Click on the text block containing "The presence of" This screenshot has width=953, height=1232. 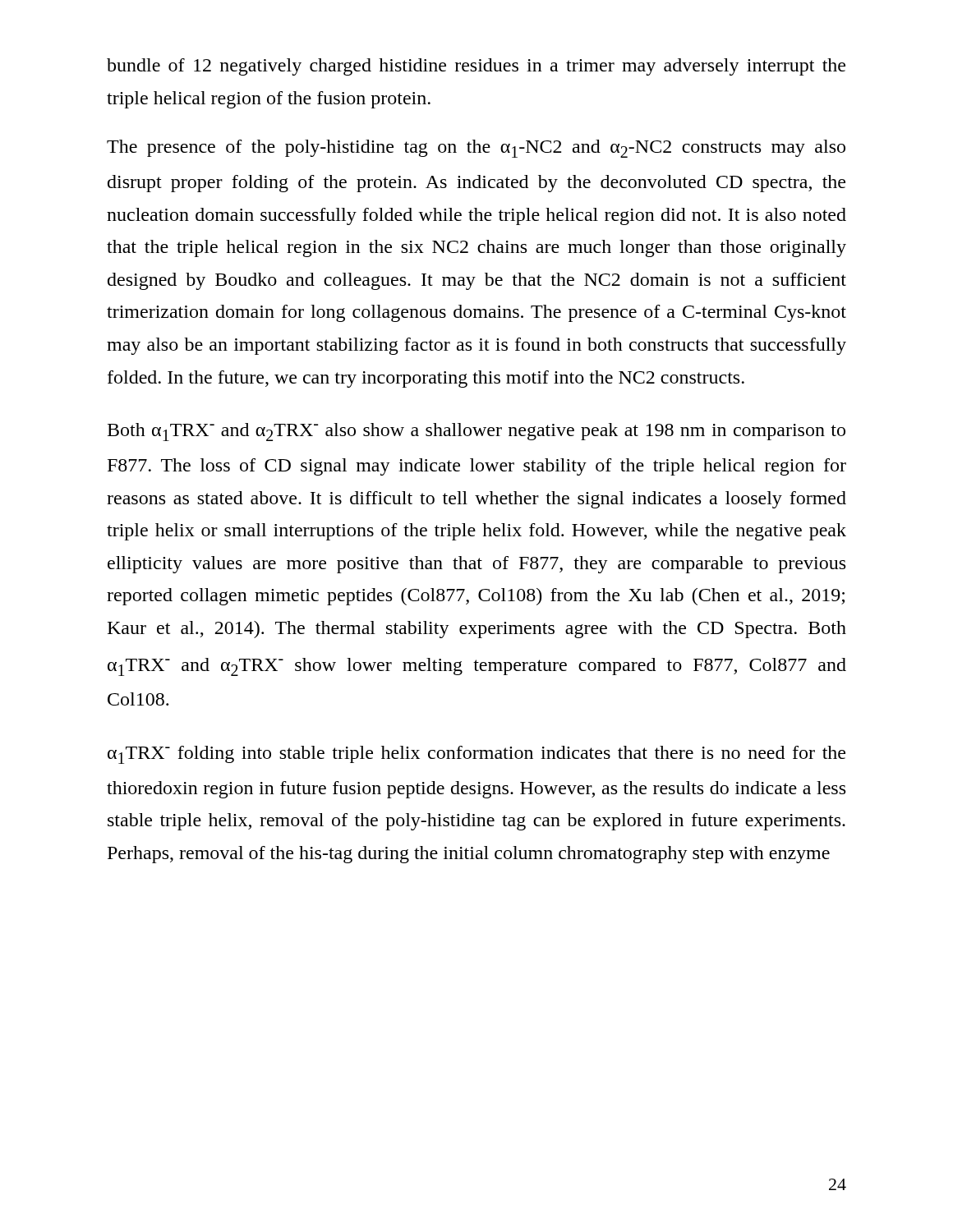pyautogui.click(x=476, y=262)
